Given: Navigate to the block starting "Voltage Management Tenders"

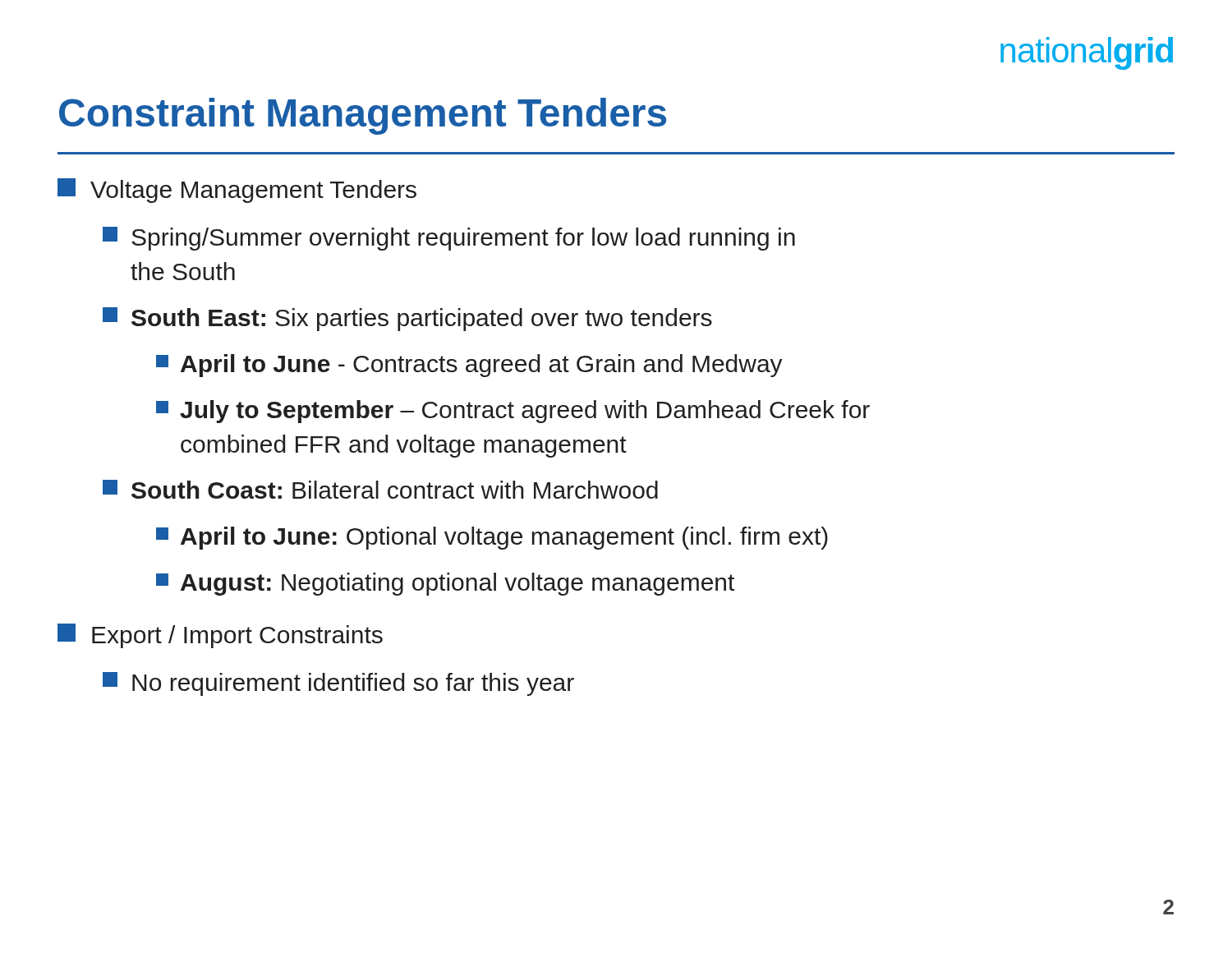Looking at the screenshot, I should 237,191.
